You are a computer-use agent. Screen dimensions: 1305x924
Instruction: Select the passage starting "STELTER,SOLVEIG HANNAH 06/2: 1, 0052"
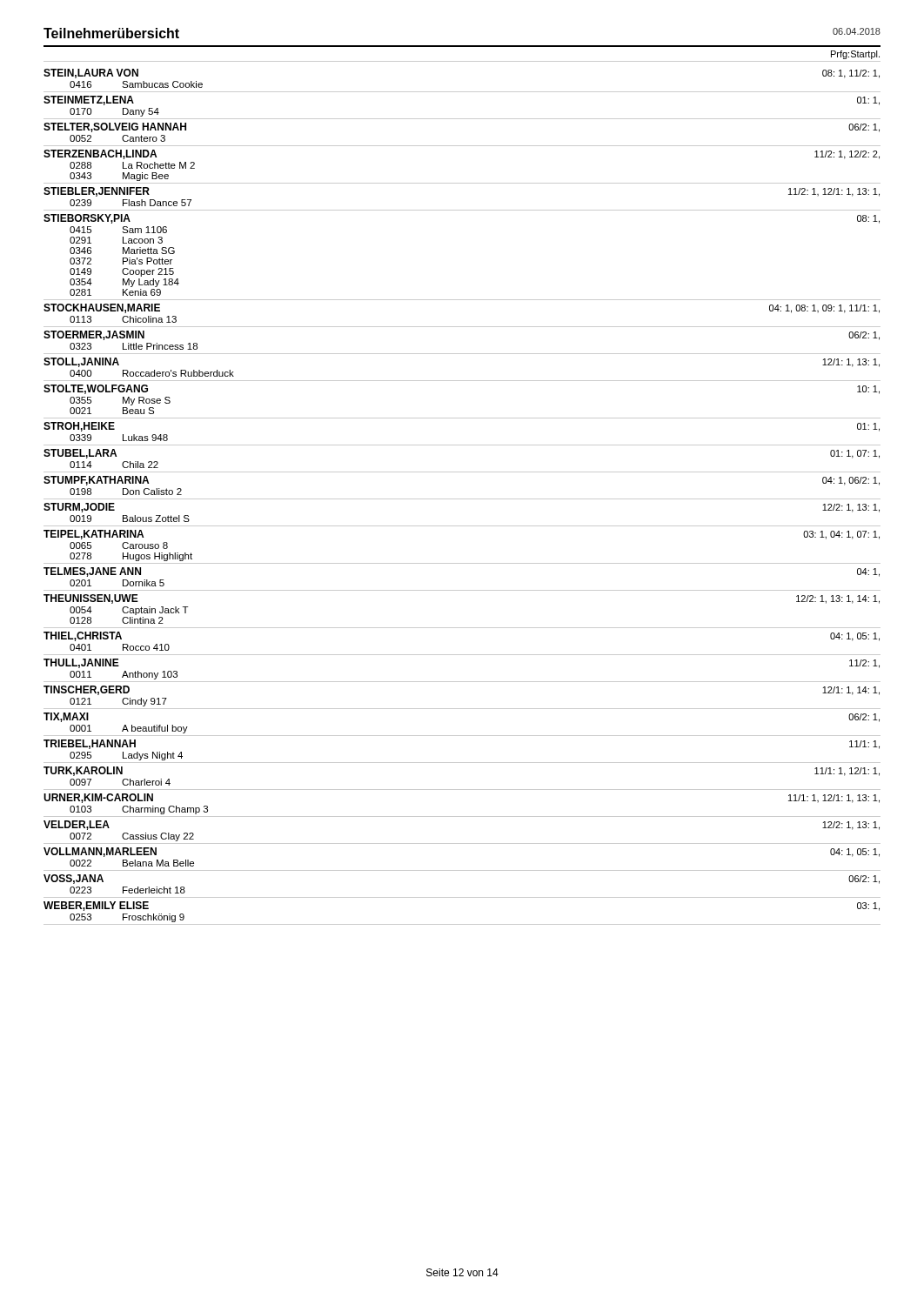(123, 127)
